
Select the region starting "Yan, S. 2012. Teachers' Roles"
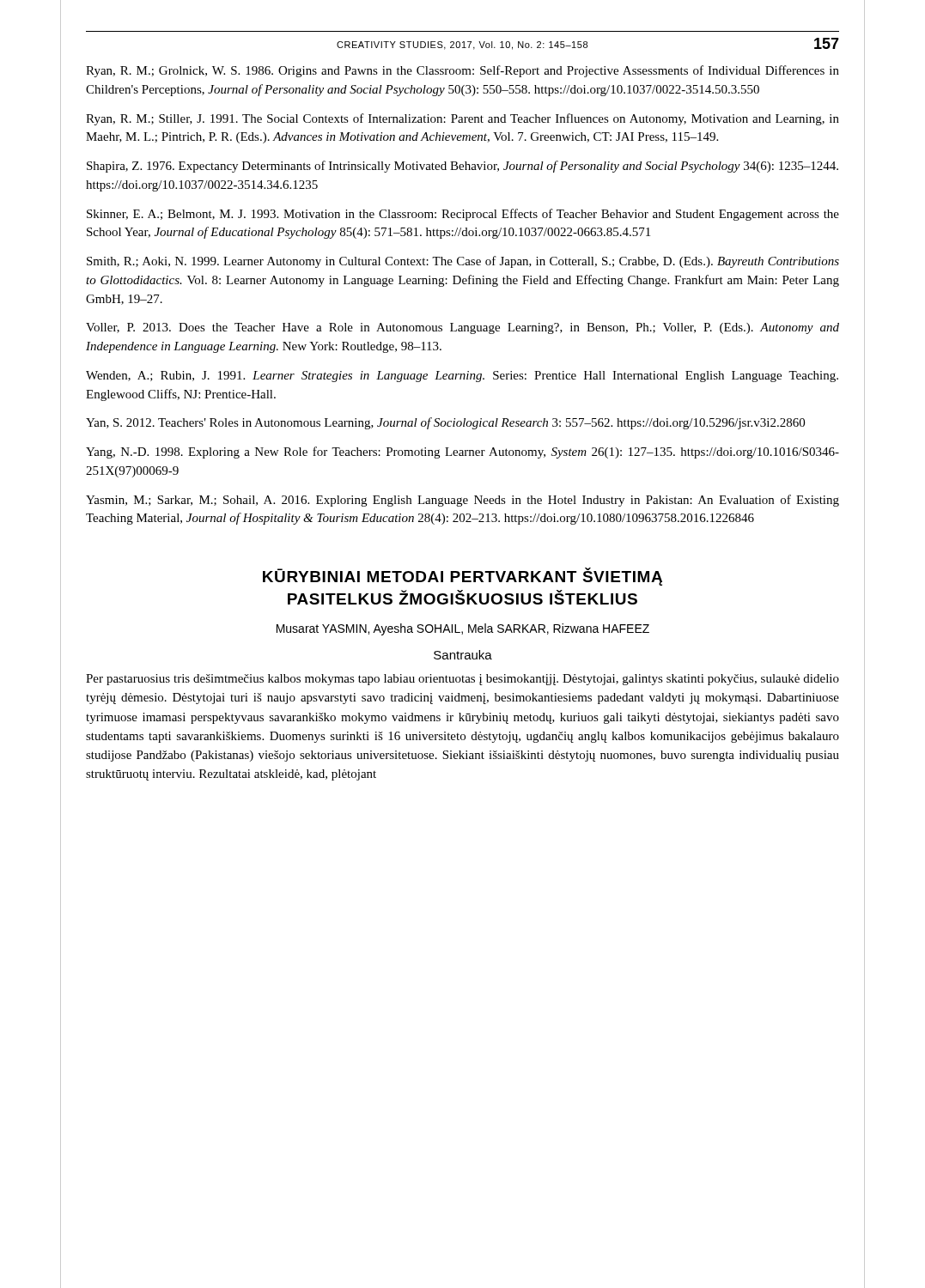click(446, 423)
